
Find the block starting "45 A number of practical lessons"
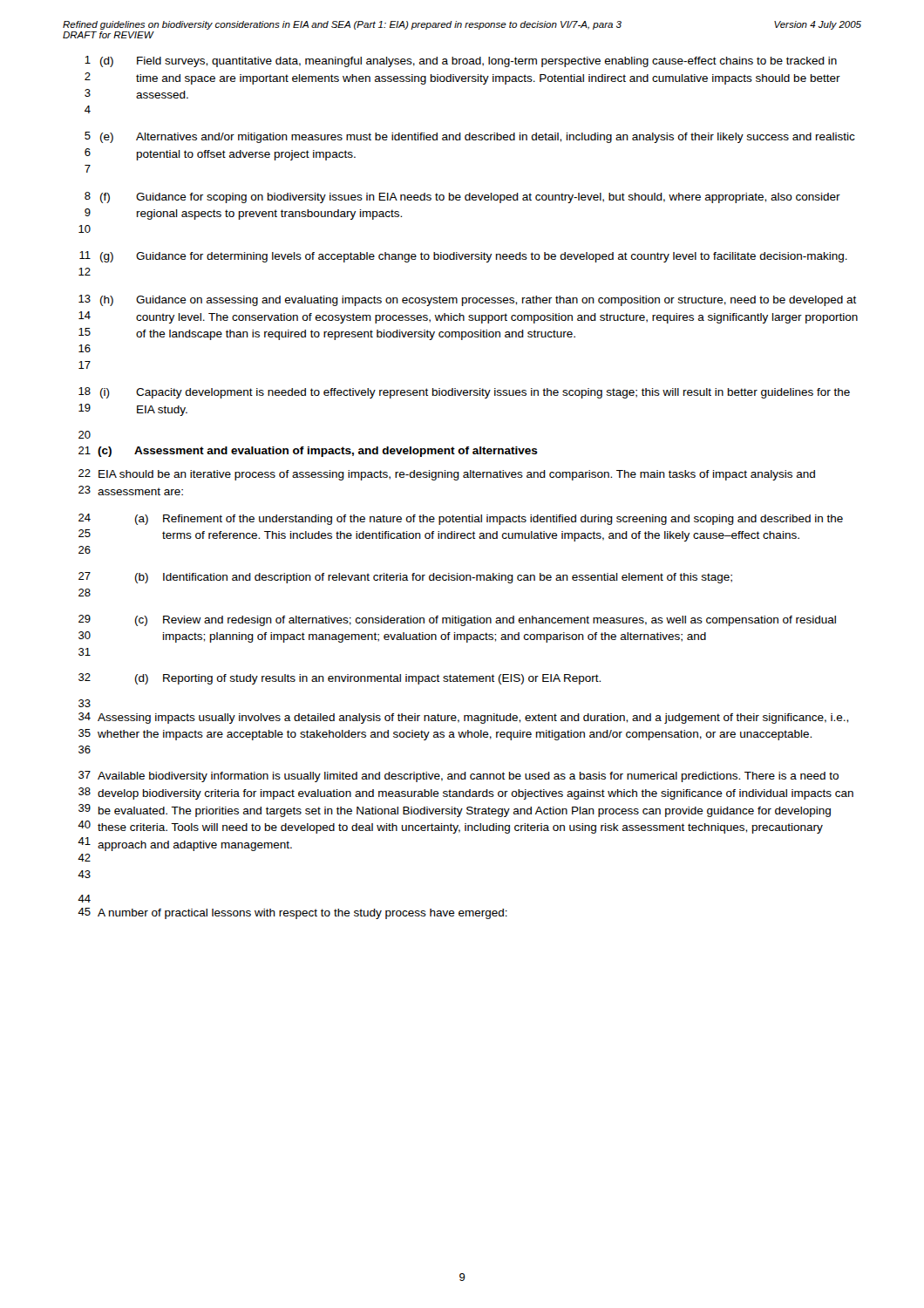462,913
